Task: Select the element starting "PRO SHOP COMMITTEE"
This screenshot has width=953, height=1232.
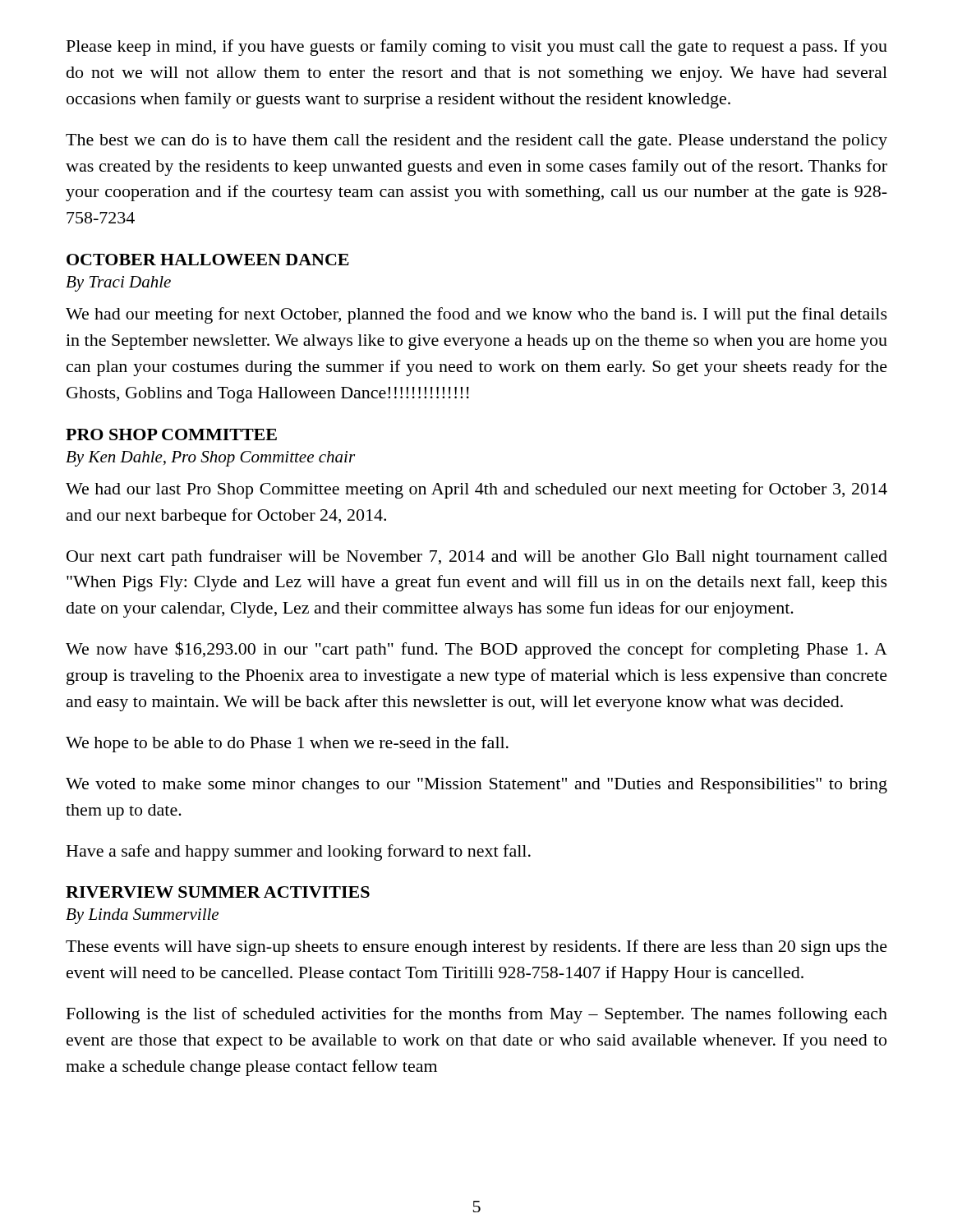Action: tap(172, 434)
